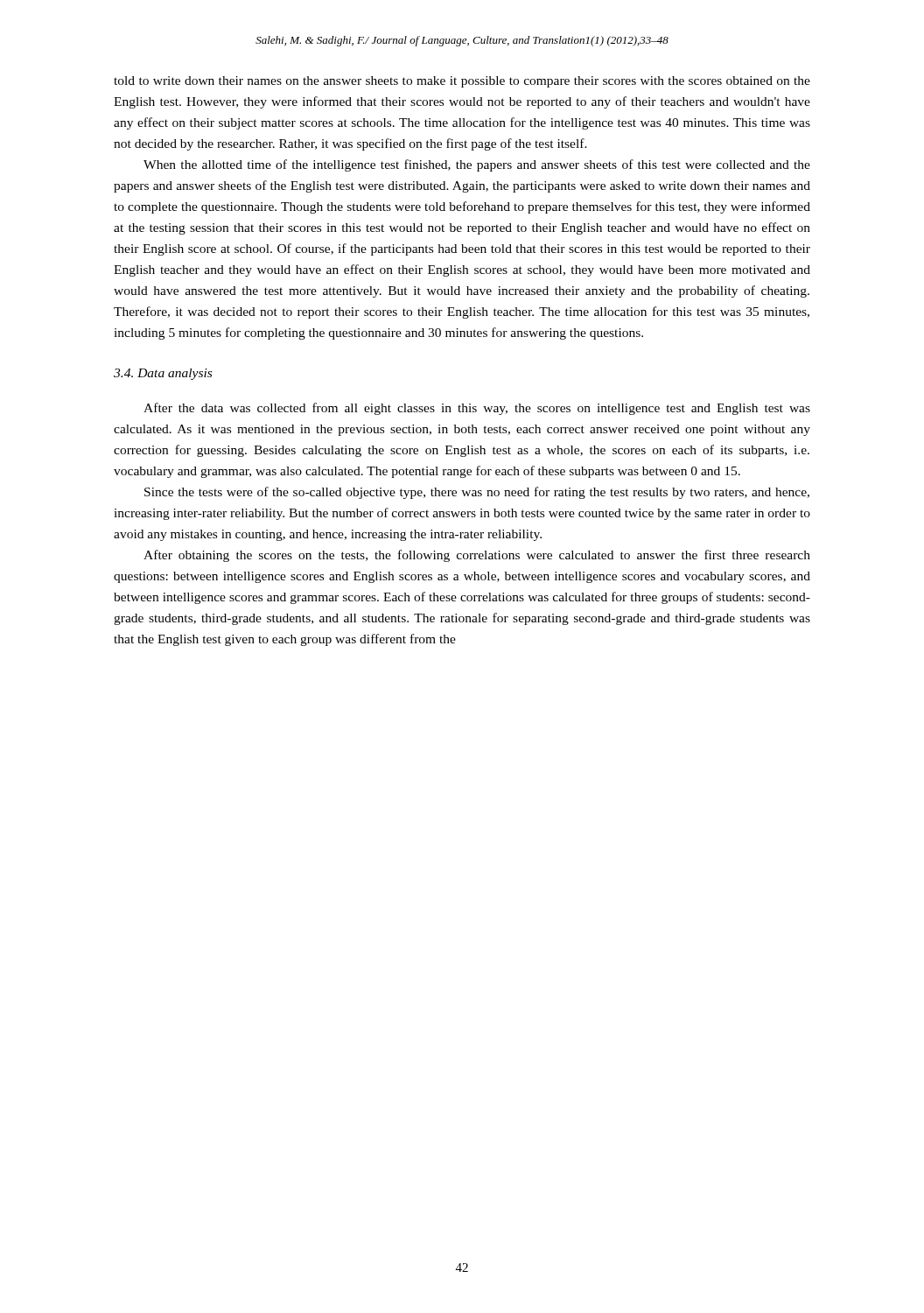Navigate to the text block starting "After obtaining the scores"
Viewport: 924px width, 1313px height.
[462, 597]
